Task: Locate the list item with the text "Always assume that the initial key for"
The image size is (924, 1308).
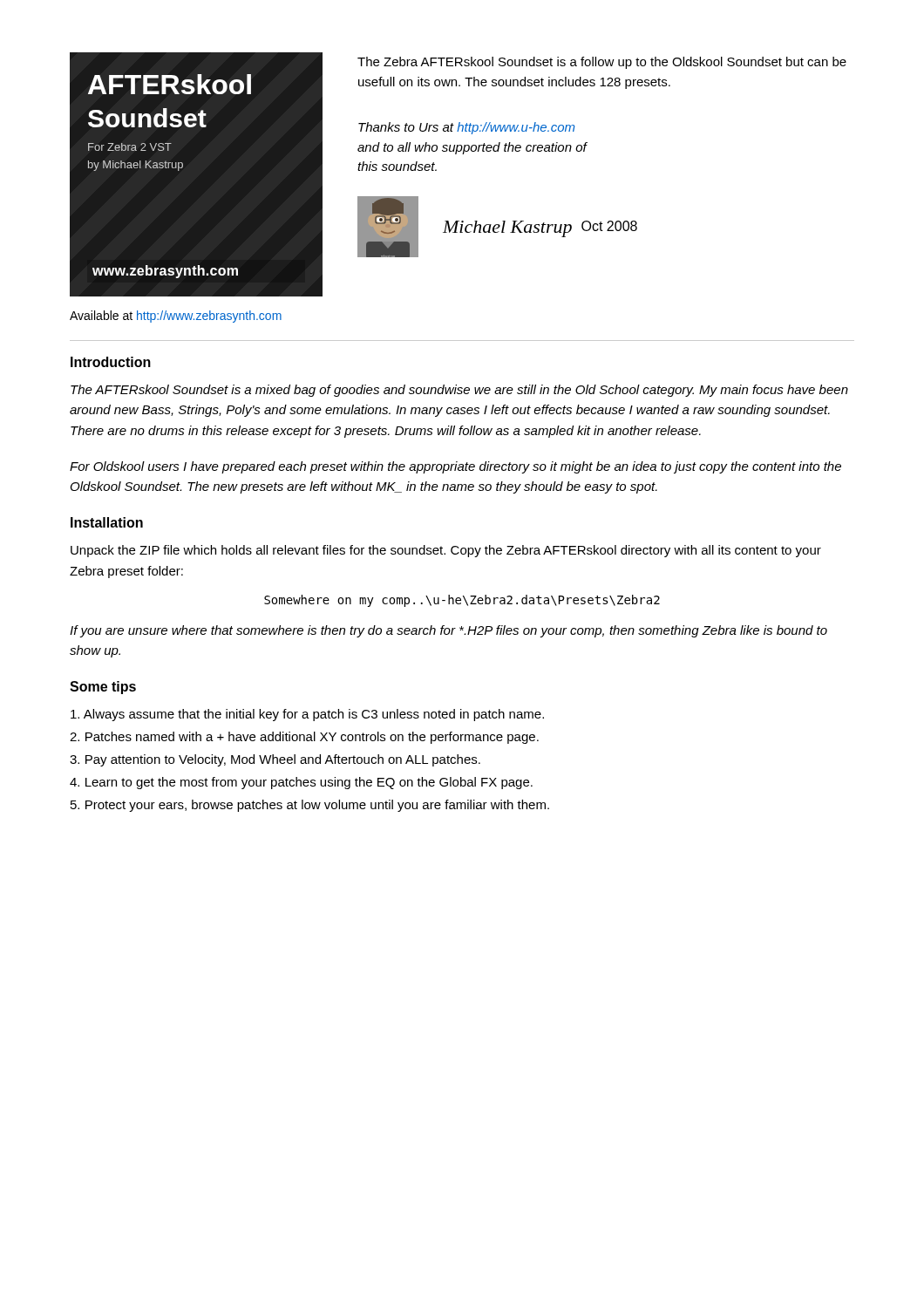Action: click(307, 714)
